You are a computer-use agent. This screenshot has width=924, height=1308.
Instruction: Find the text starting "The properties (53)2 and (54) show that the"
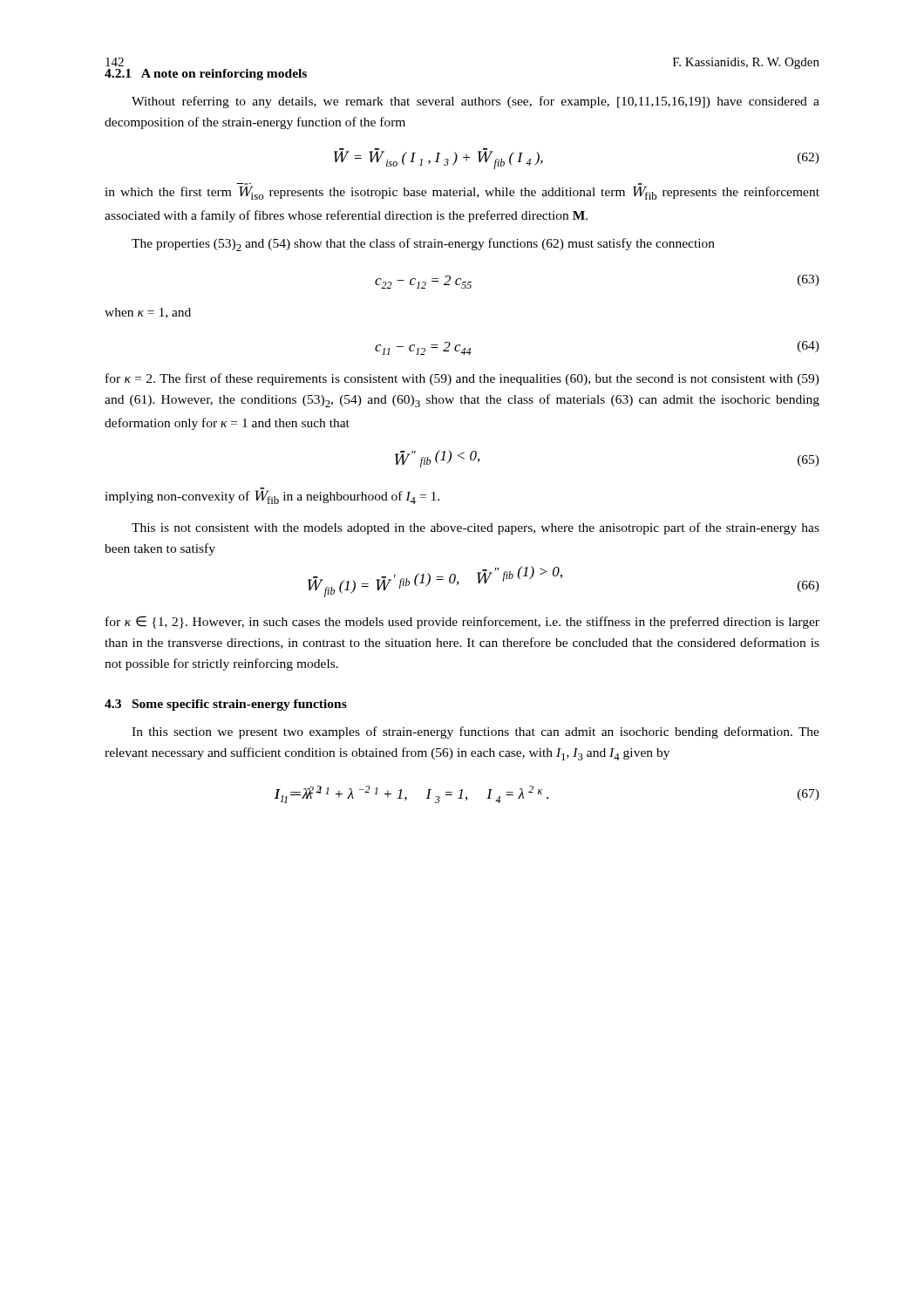click(462, 245)
